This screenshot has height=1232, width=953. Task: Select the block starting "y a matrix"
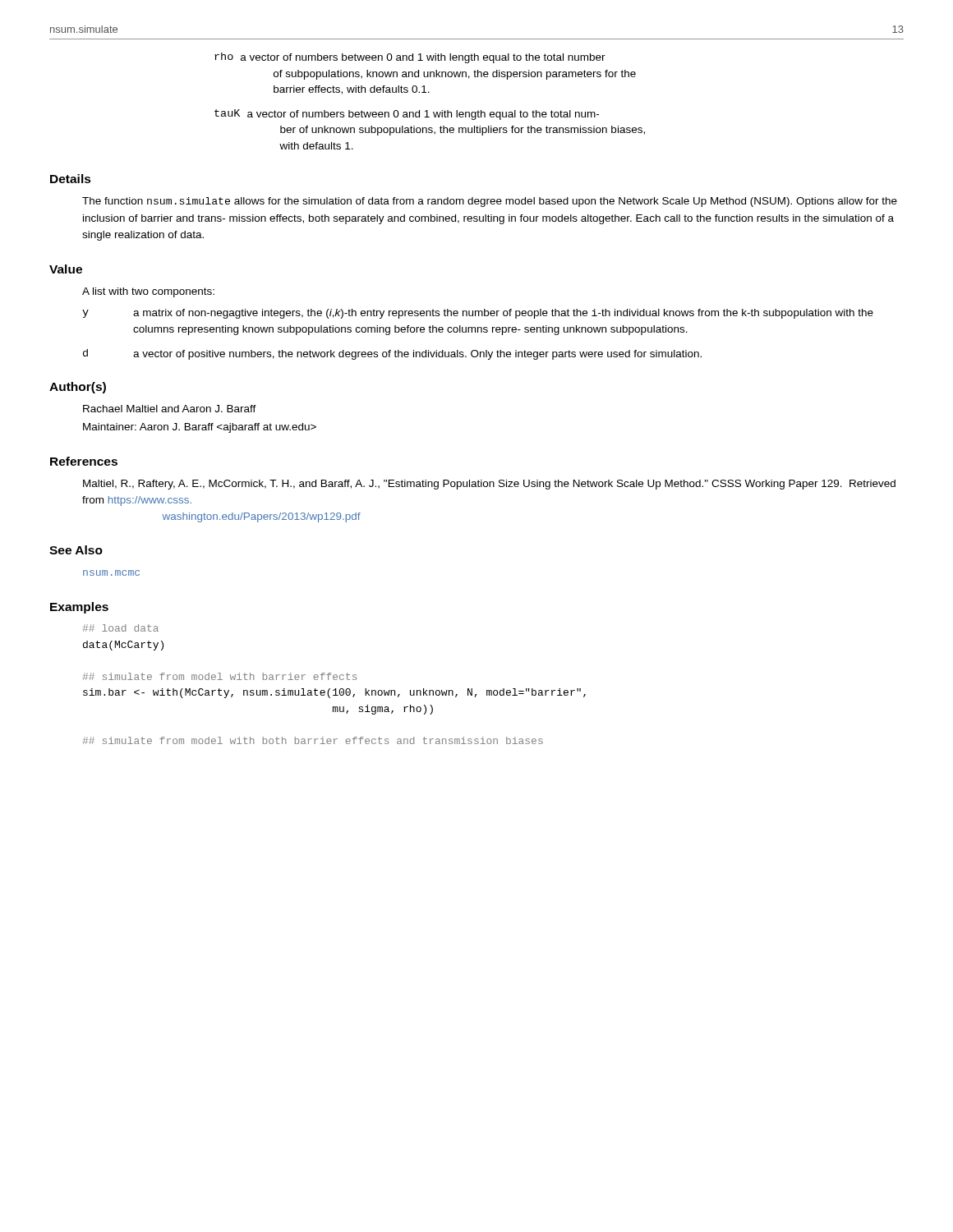point(493,321)
